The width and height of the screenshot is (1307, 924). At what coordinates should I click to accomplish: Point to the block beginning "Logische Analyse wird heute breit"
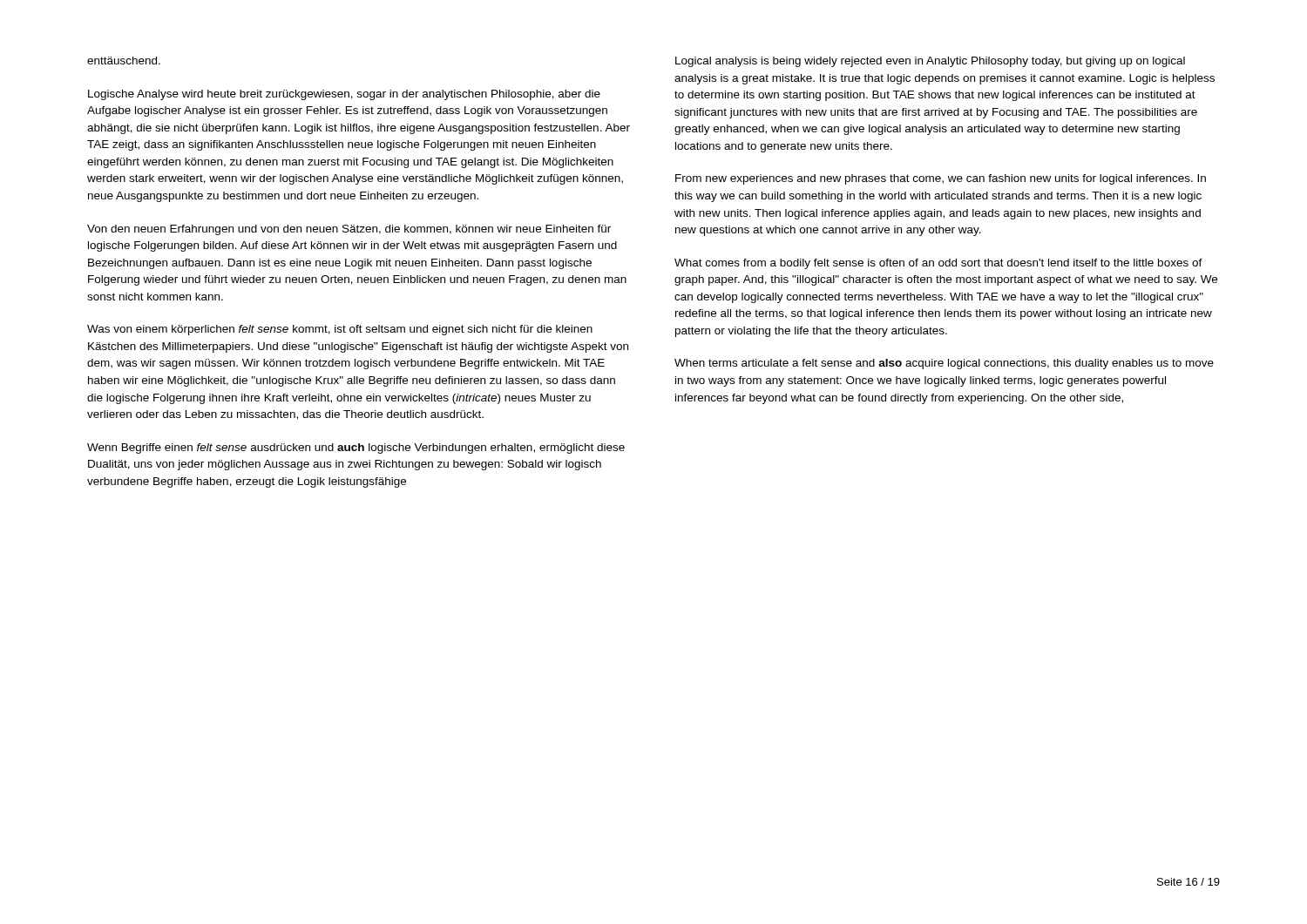360,145
